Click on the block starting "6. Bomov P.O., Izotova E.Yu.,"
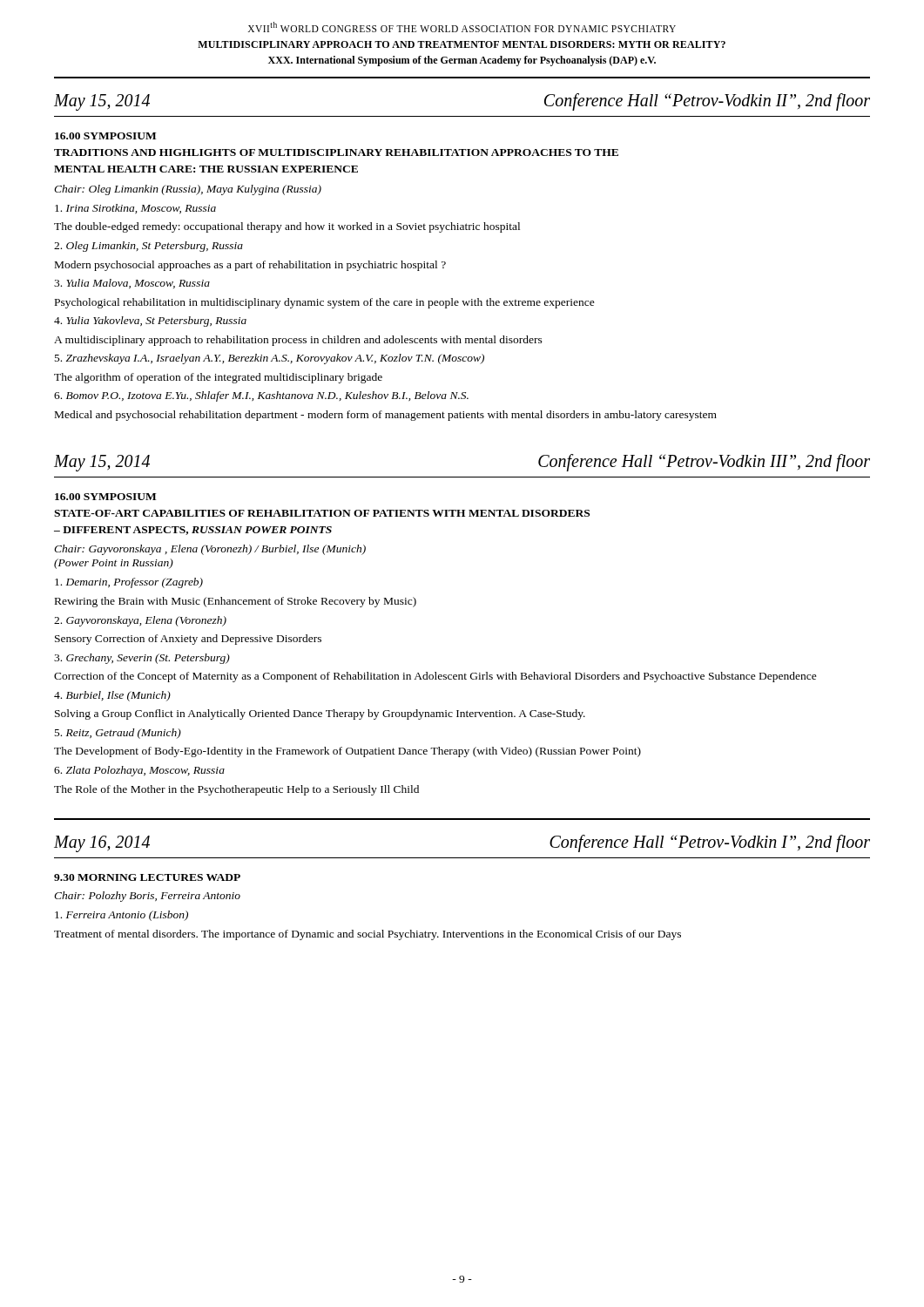The image size is (924, 1307). (x=462, y=405)
